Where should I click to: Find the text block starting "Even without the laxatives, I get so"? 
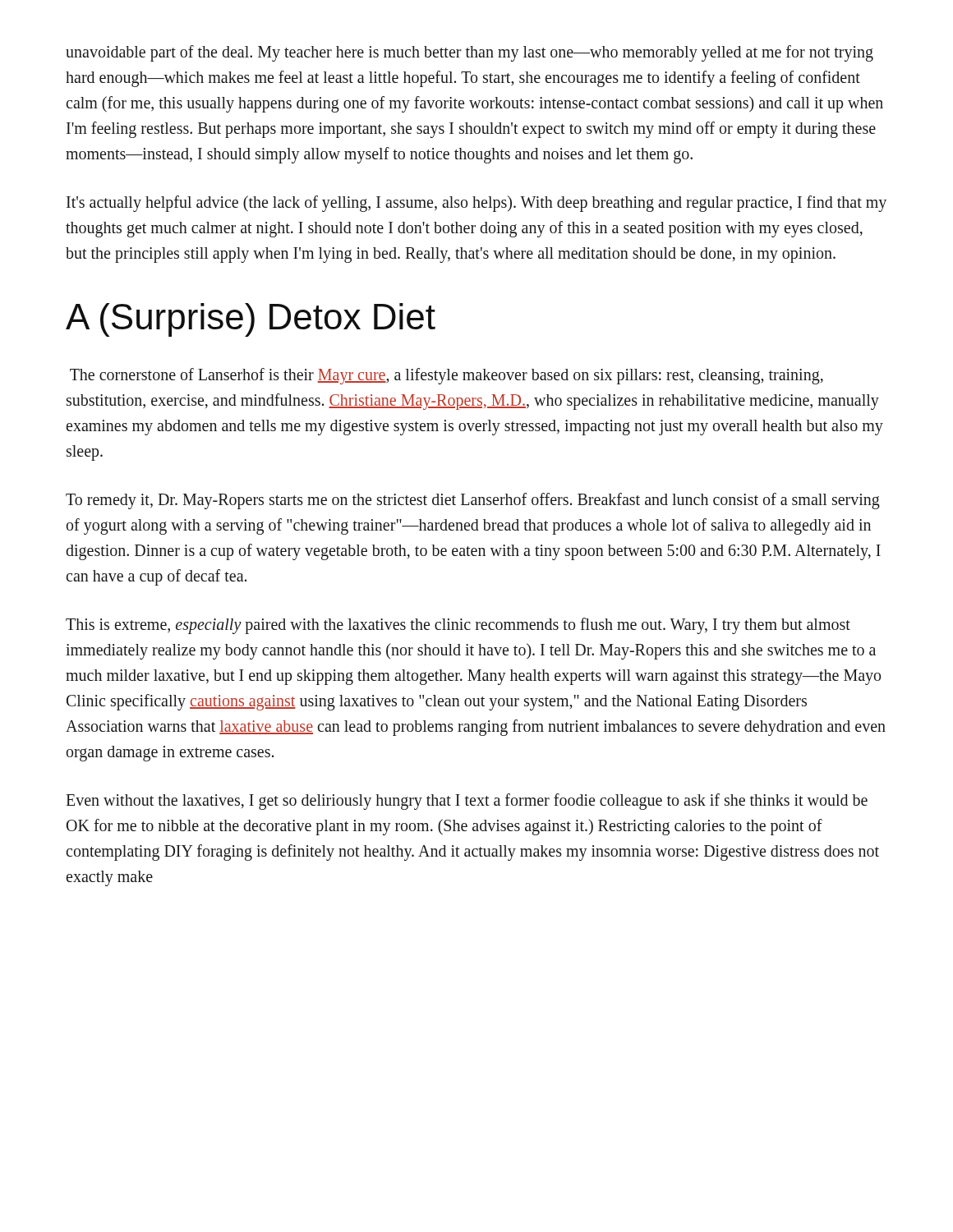[x=472, y=838]
